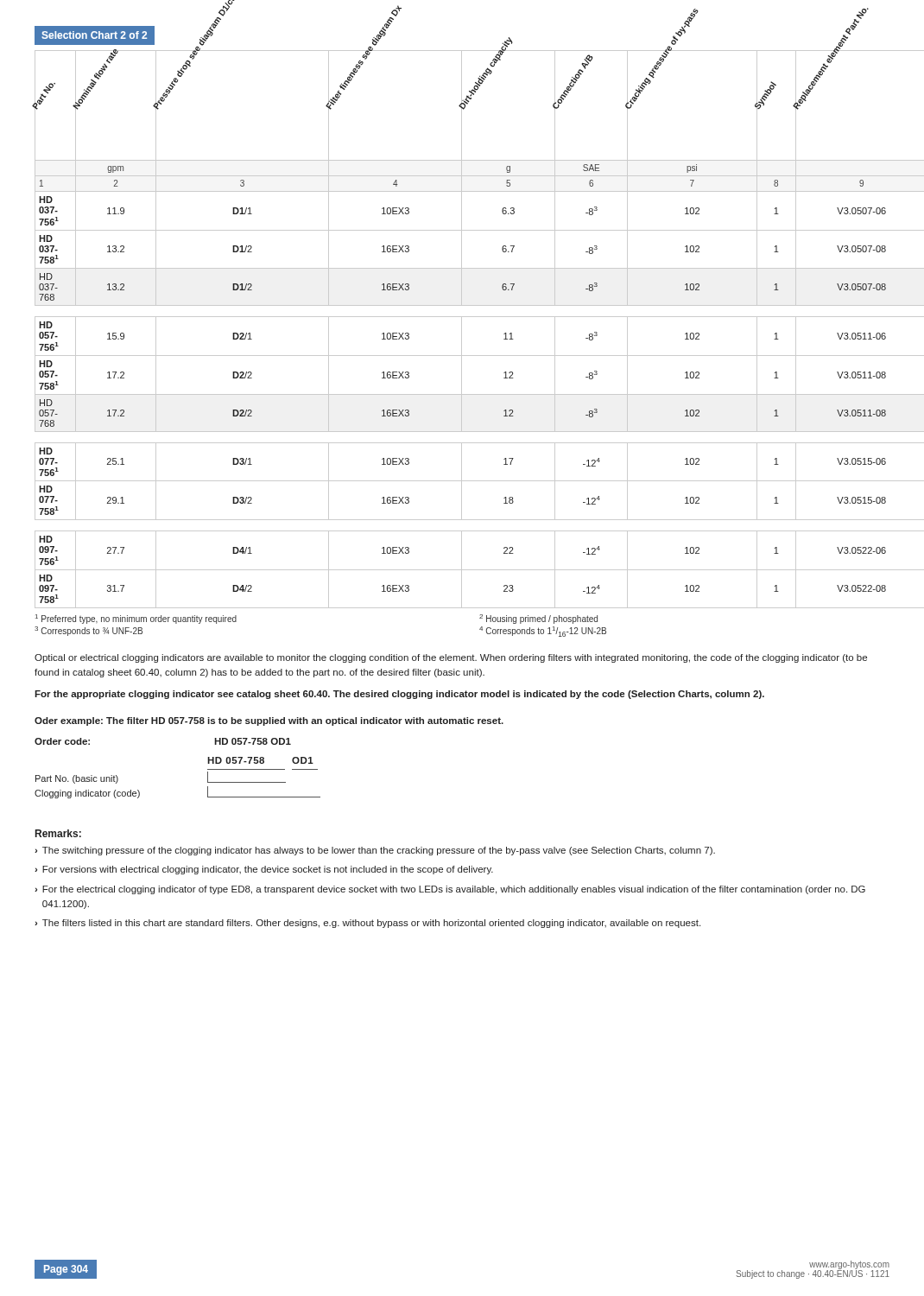
Task: Point to the region starting "› For the electrical"
Action: tap(462, 897)
